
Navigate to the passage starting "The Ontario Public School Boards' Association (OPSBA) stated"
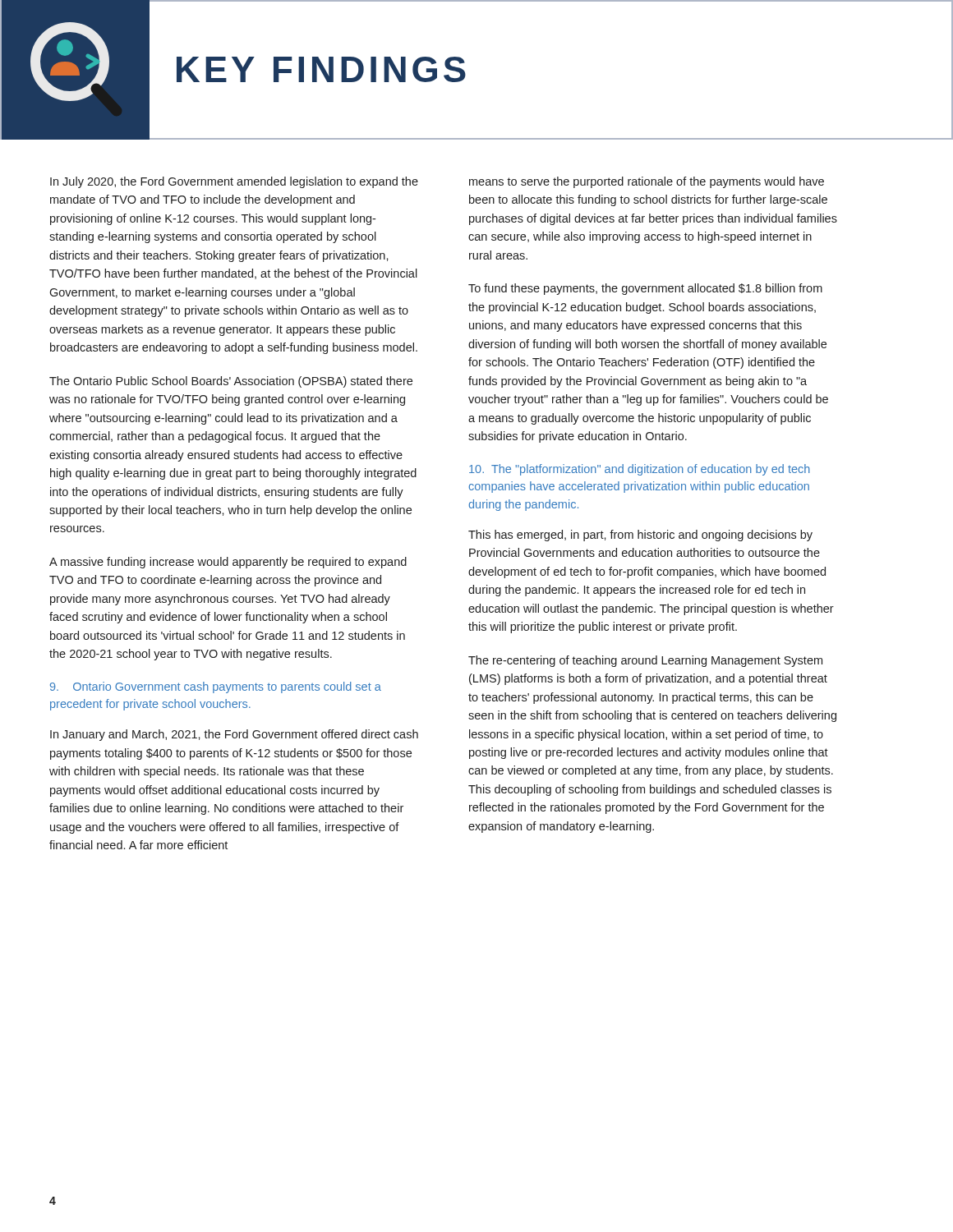(233, 455)
